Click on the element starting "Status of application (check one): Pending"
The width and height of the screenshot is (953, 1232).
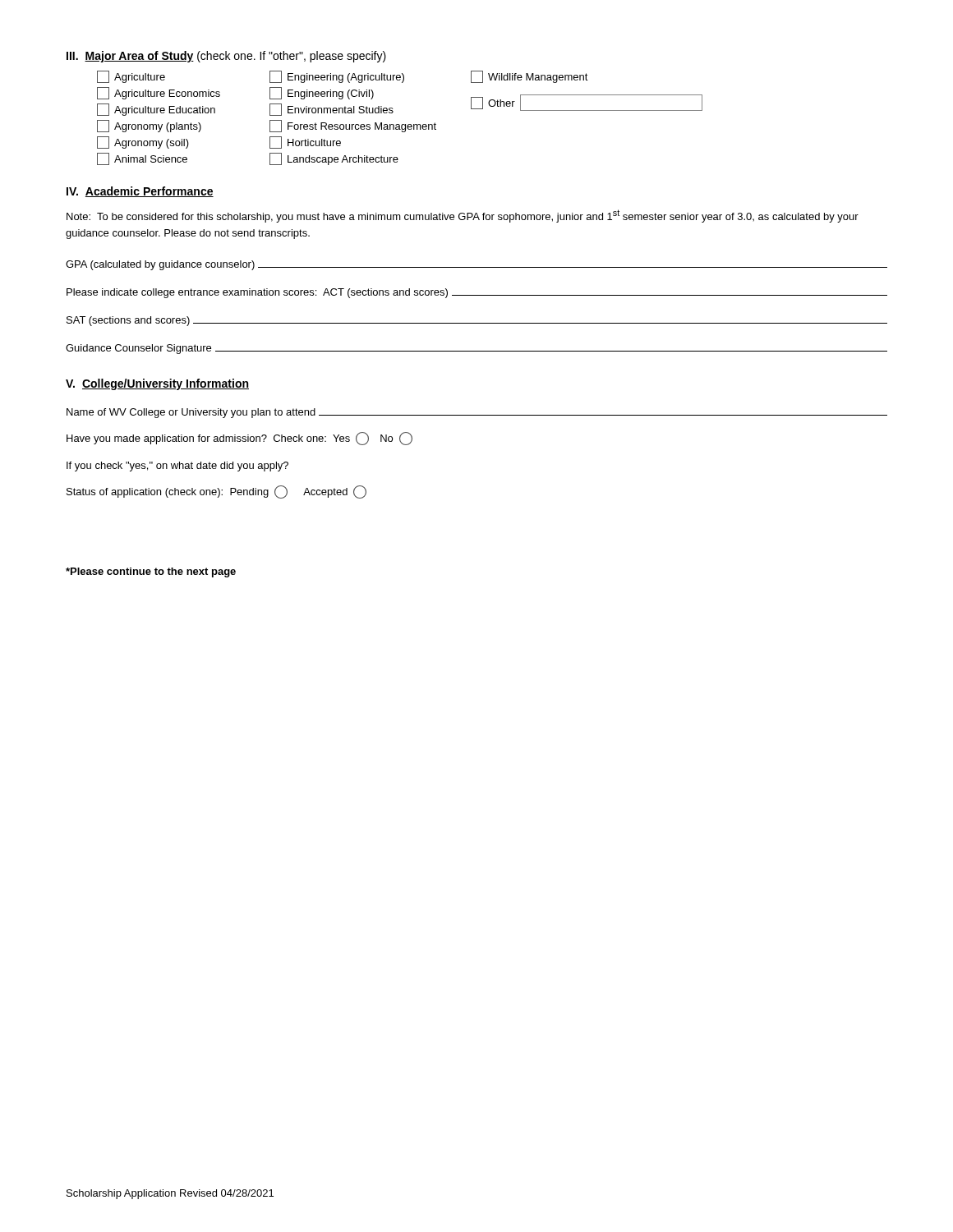point(217,492)
